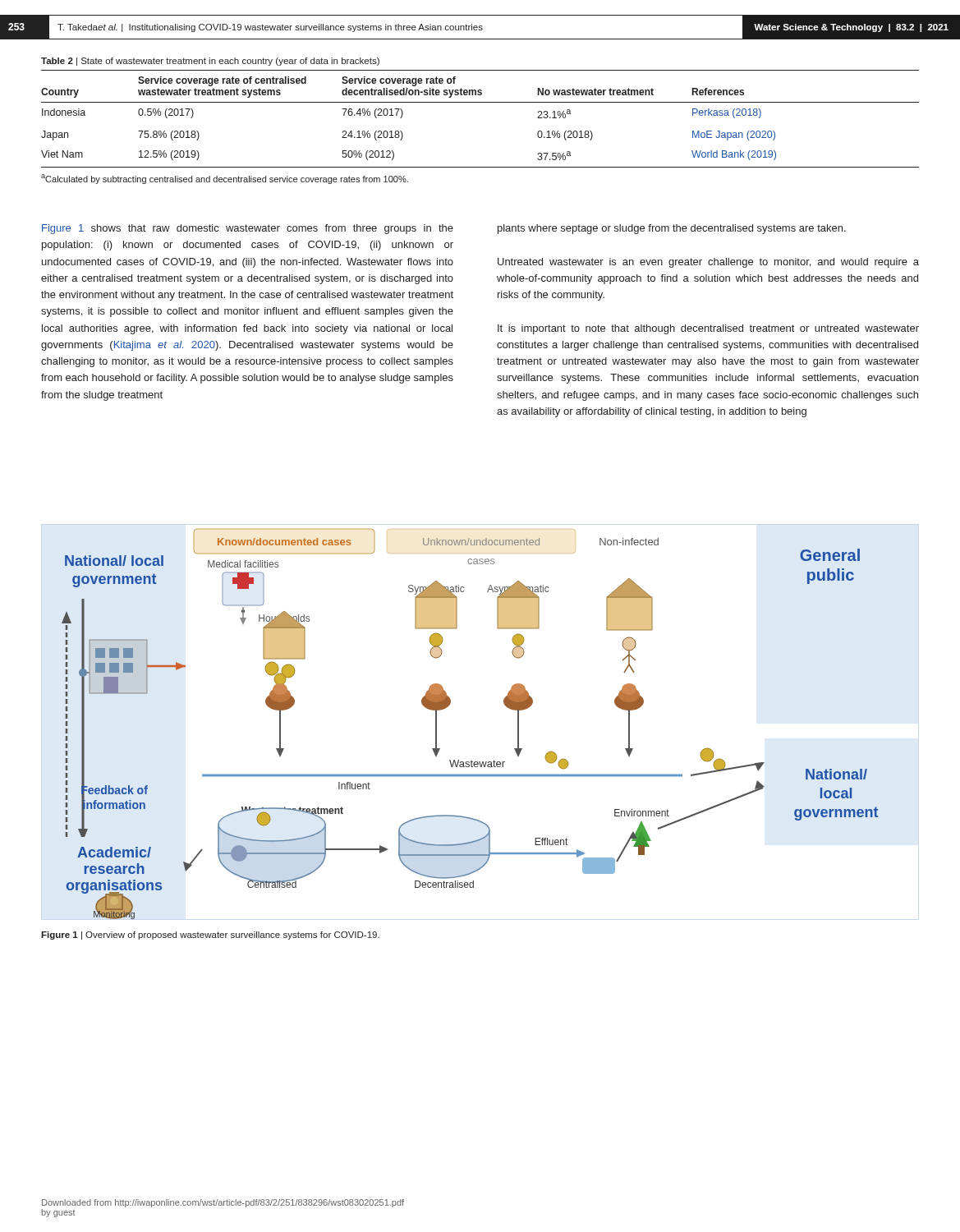Point to the caption beginning "Figure 1 | Overview of"
Viewport: 960px width, 1232px height.
coord(211,935)
